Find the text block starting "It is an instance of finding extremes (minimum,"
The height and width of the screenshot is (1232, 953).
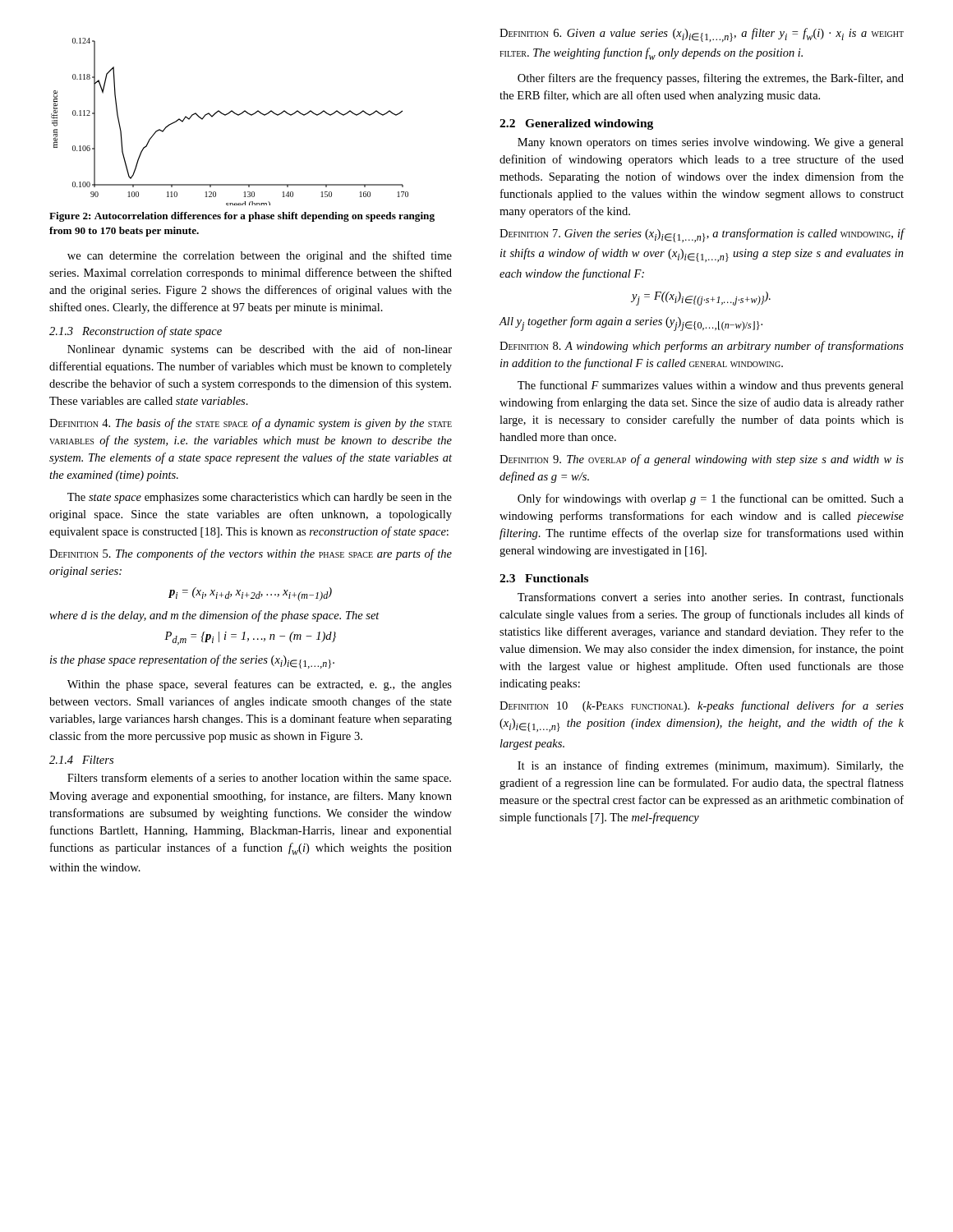pyautogui.click(x=702, y=791)
